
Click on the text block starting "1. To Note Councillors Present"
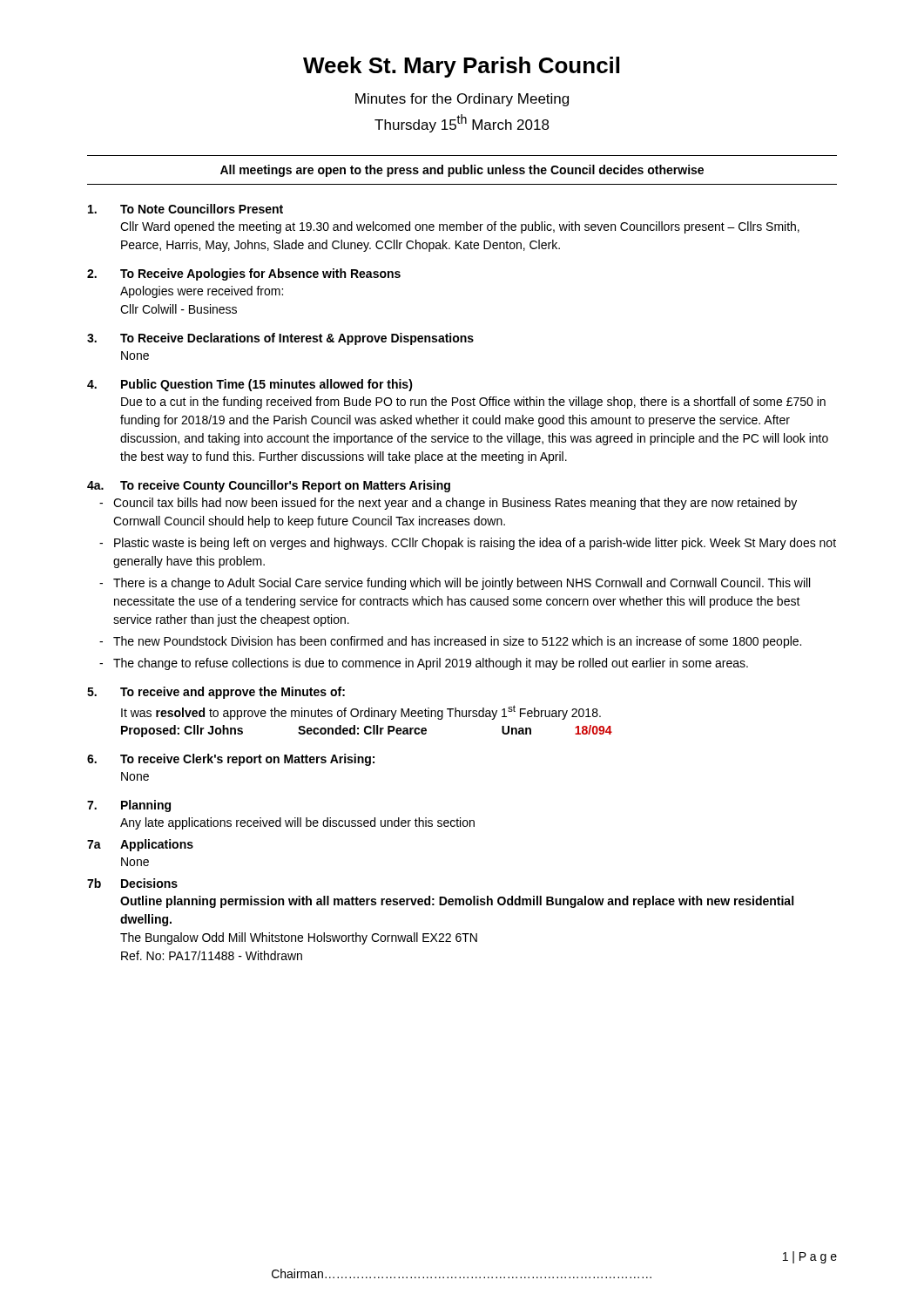tap(185, 209)
